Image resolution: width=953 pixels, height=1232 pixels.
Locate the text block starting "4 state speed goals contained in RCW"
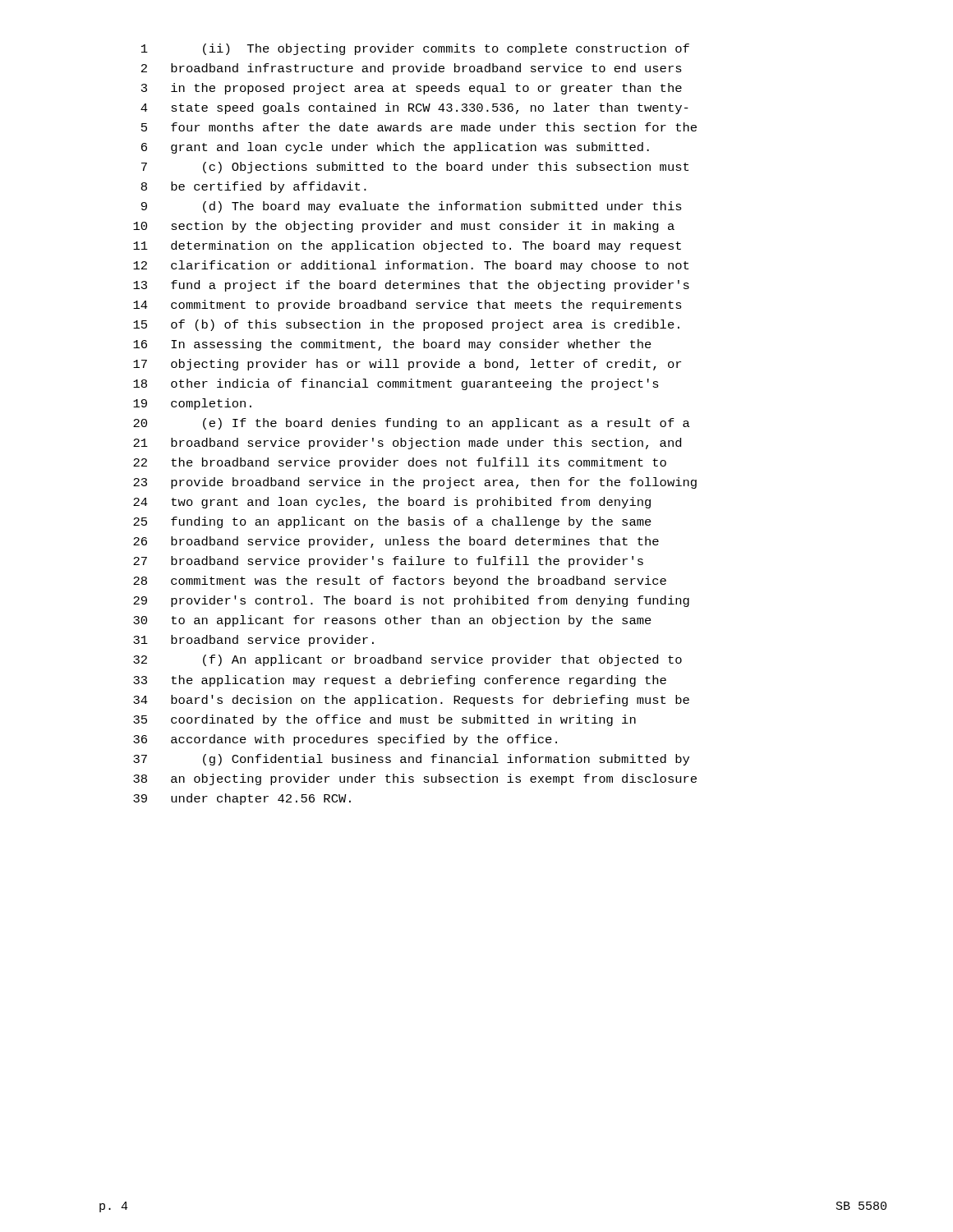[x=493, y=108]
